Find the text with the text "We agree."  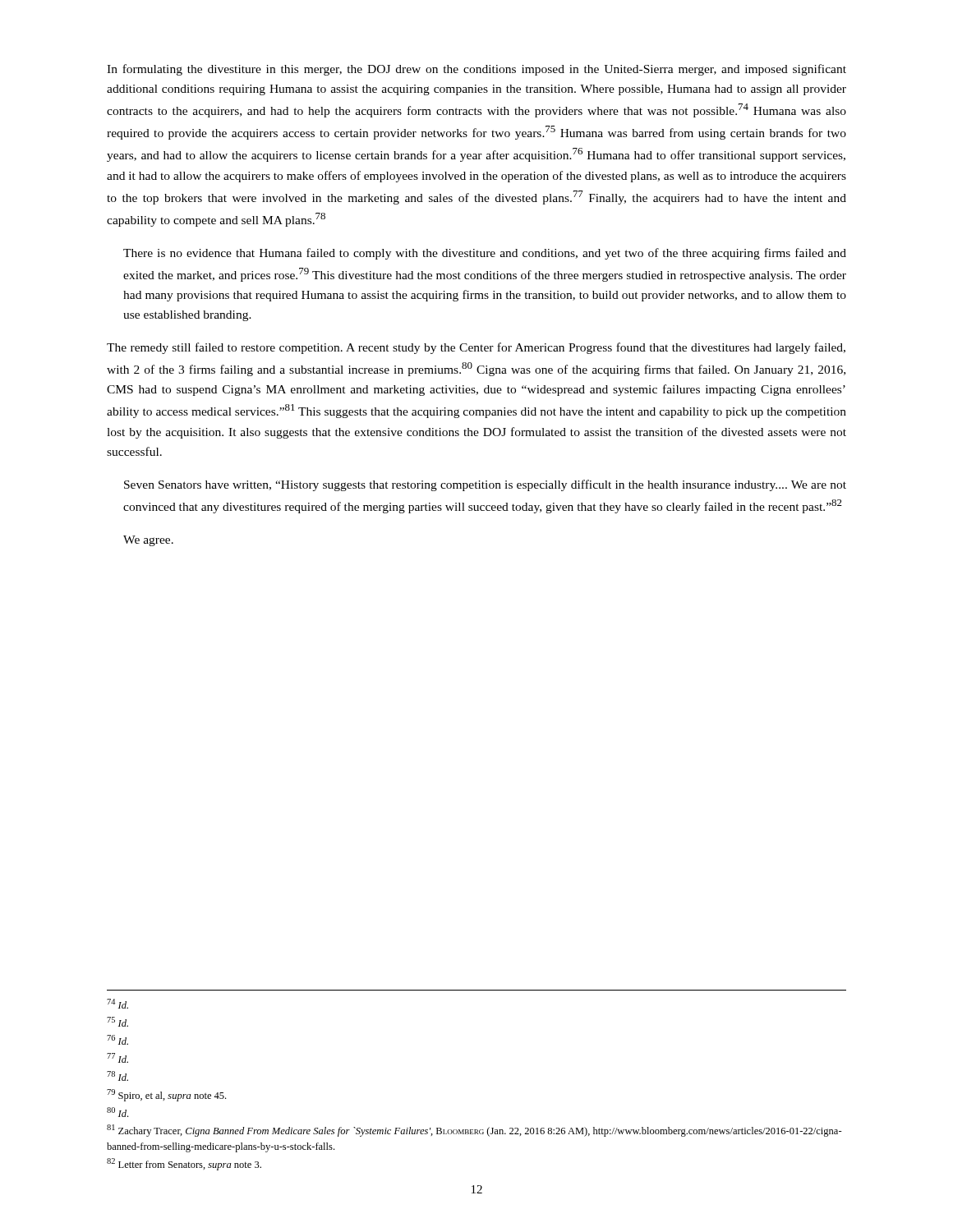coord(149,539)
